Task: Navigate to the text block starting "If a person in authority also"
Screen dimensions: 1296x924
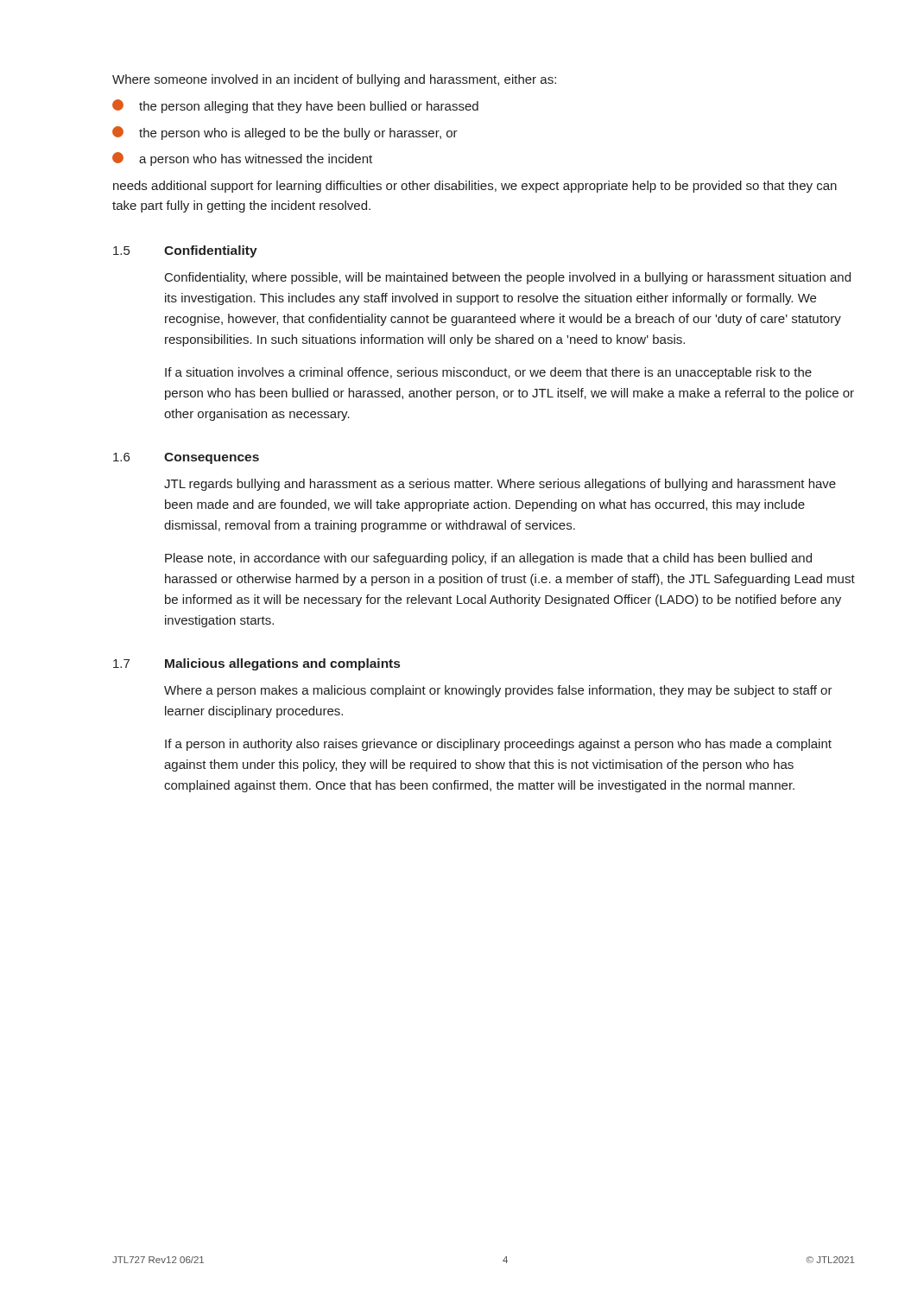Action: pos(498,764)
